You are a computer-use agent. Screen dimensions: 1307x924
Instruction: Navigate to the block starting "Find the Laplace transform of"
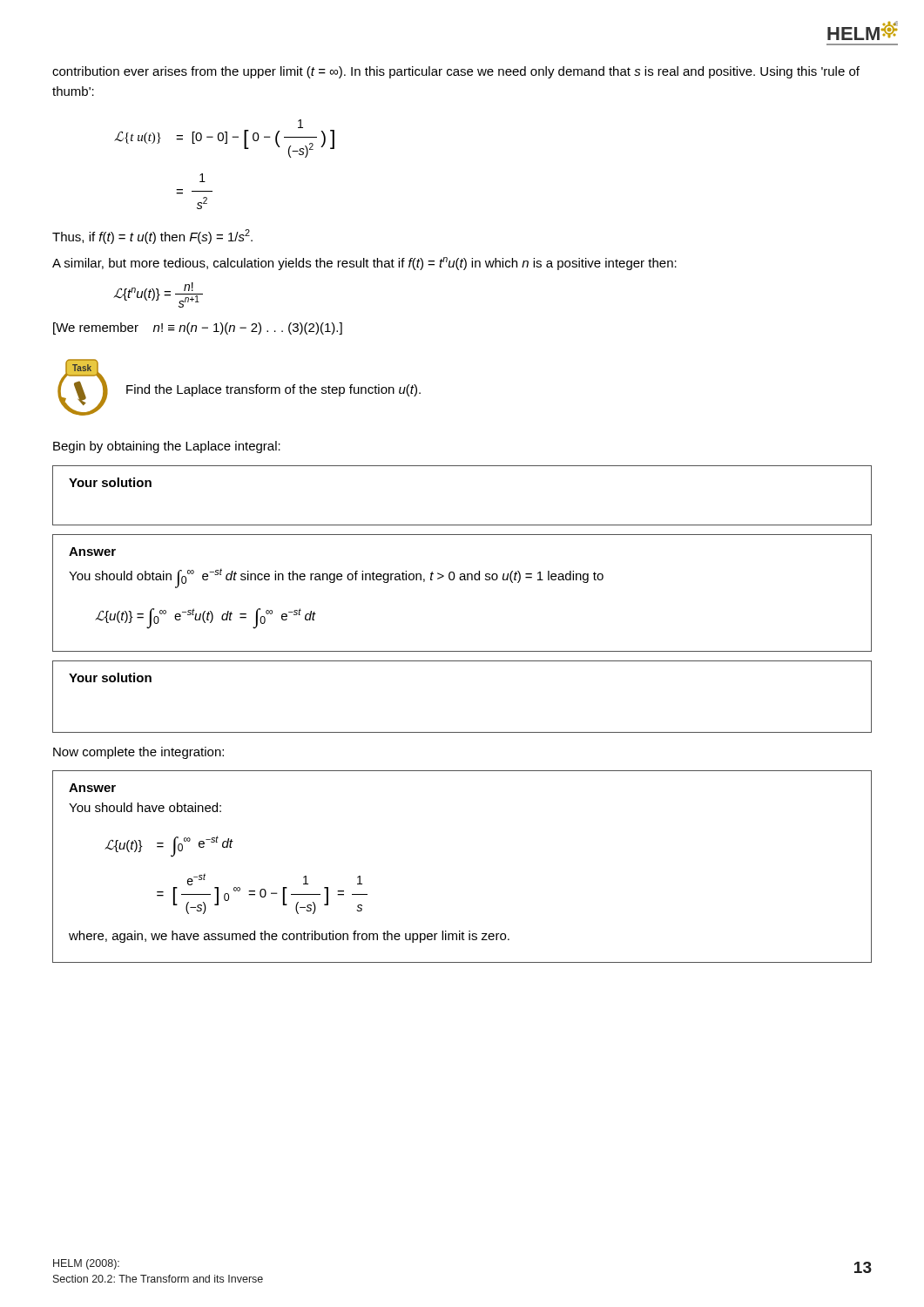tap(274, 389)
